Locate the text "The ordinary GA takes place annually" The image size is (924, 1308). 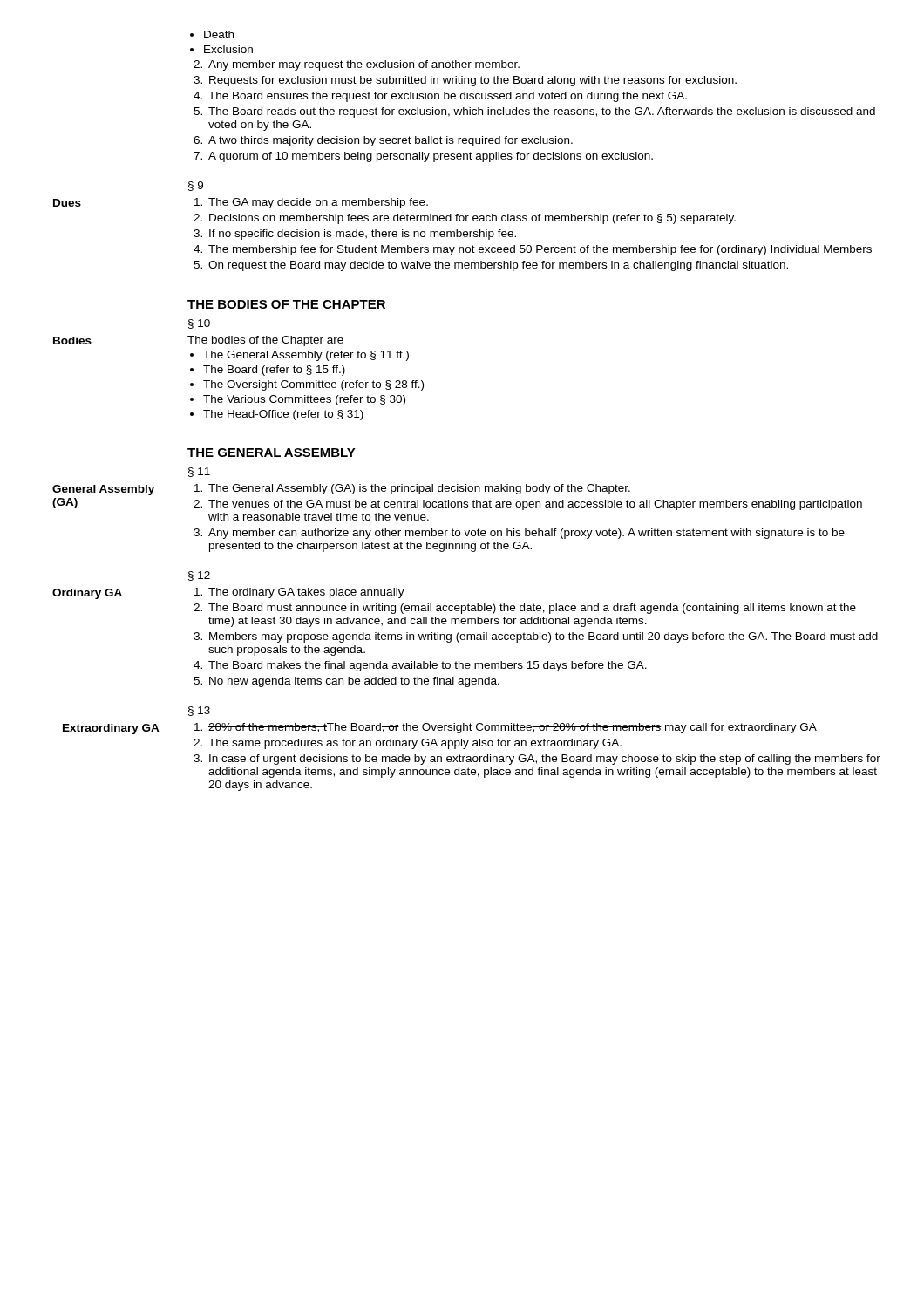[306, 592]
